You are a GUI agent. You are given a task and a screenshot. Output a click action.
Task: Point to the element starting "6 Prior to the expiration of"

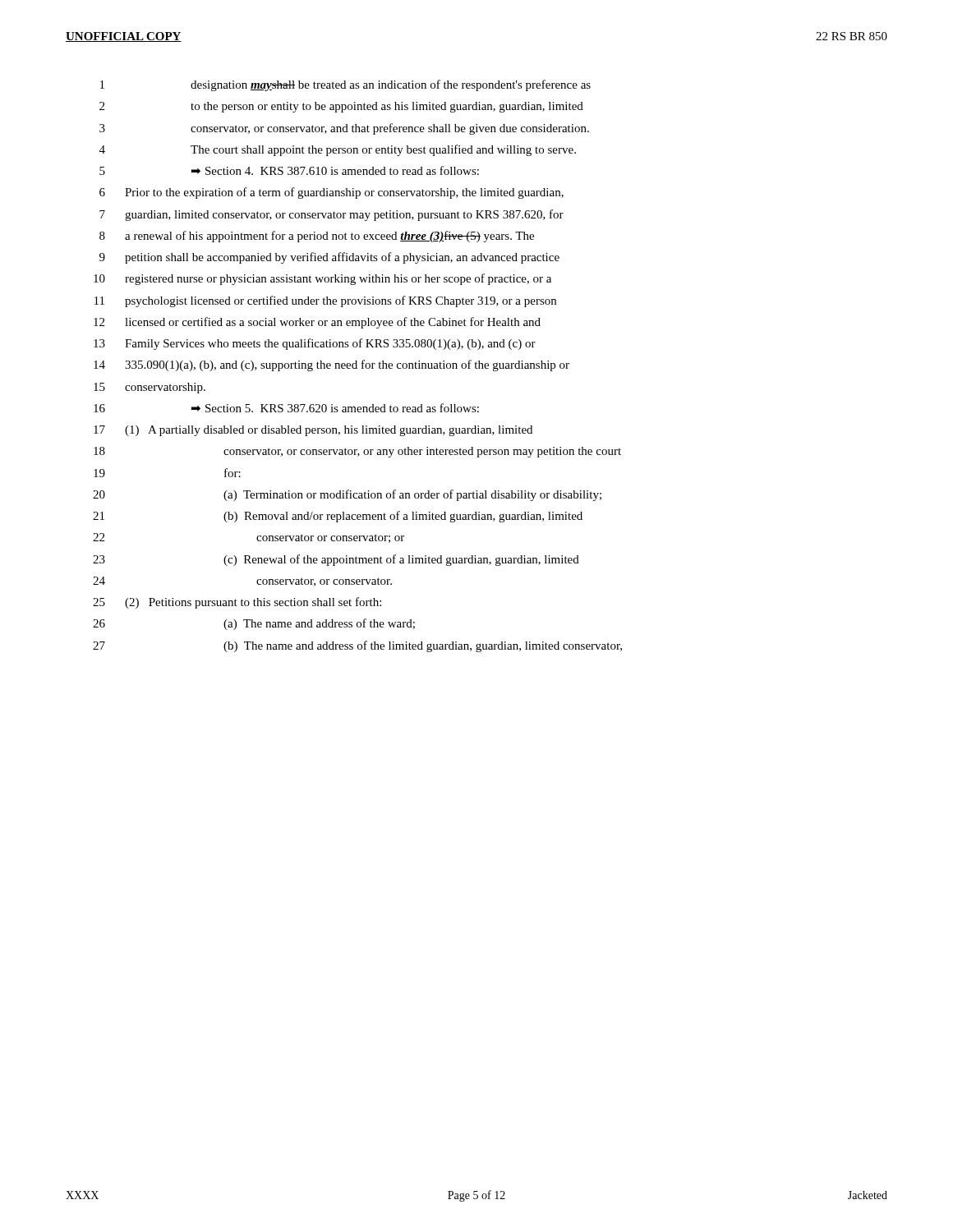476,192
